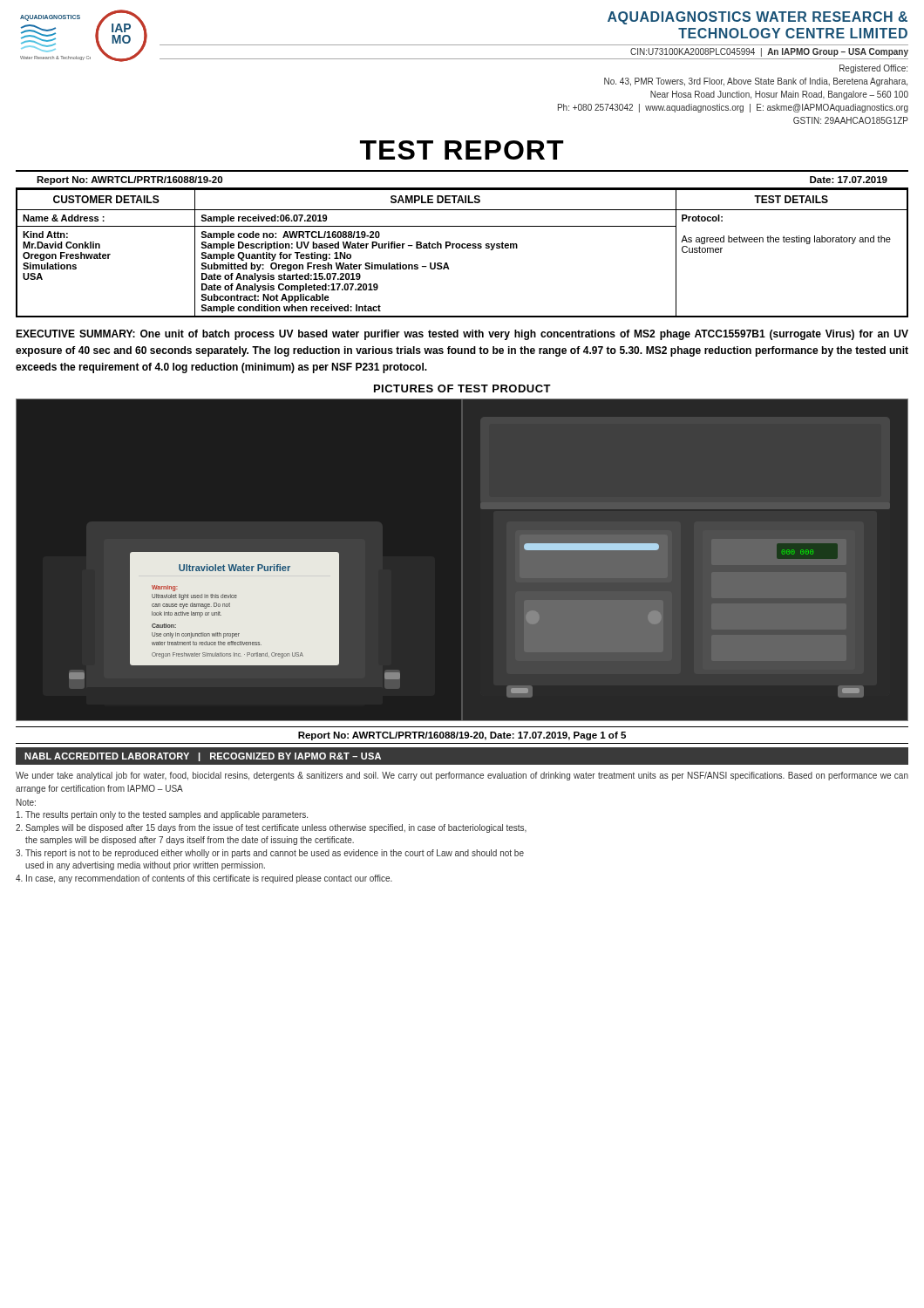Find the element starting "We under take"
The height and width of the screenshot is (1308, 924).
pos(462,782)
